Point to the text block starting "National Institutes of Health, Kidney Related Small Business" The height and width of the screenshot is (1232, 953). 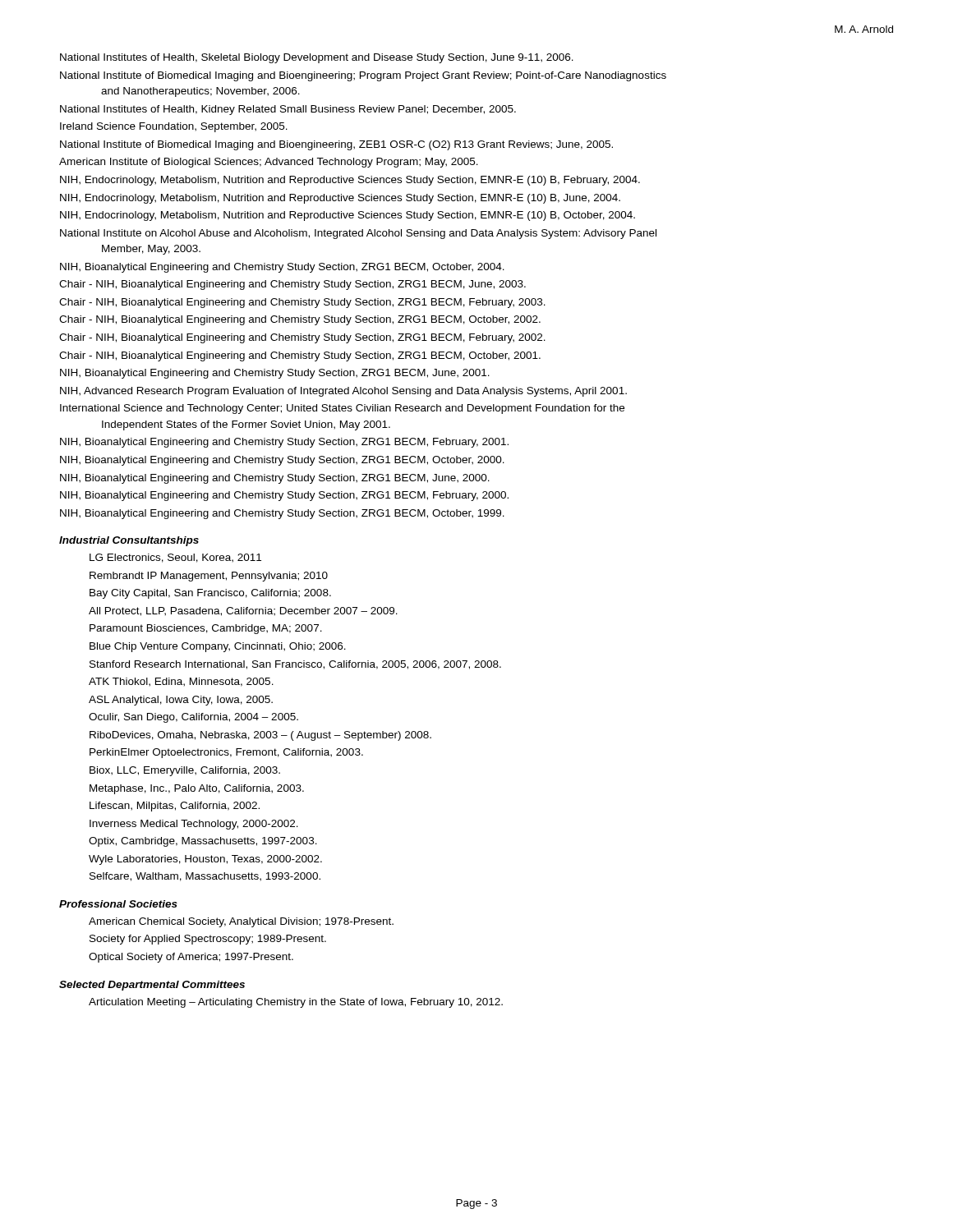coord(288,109)
